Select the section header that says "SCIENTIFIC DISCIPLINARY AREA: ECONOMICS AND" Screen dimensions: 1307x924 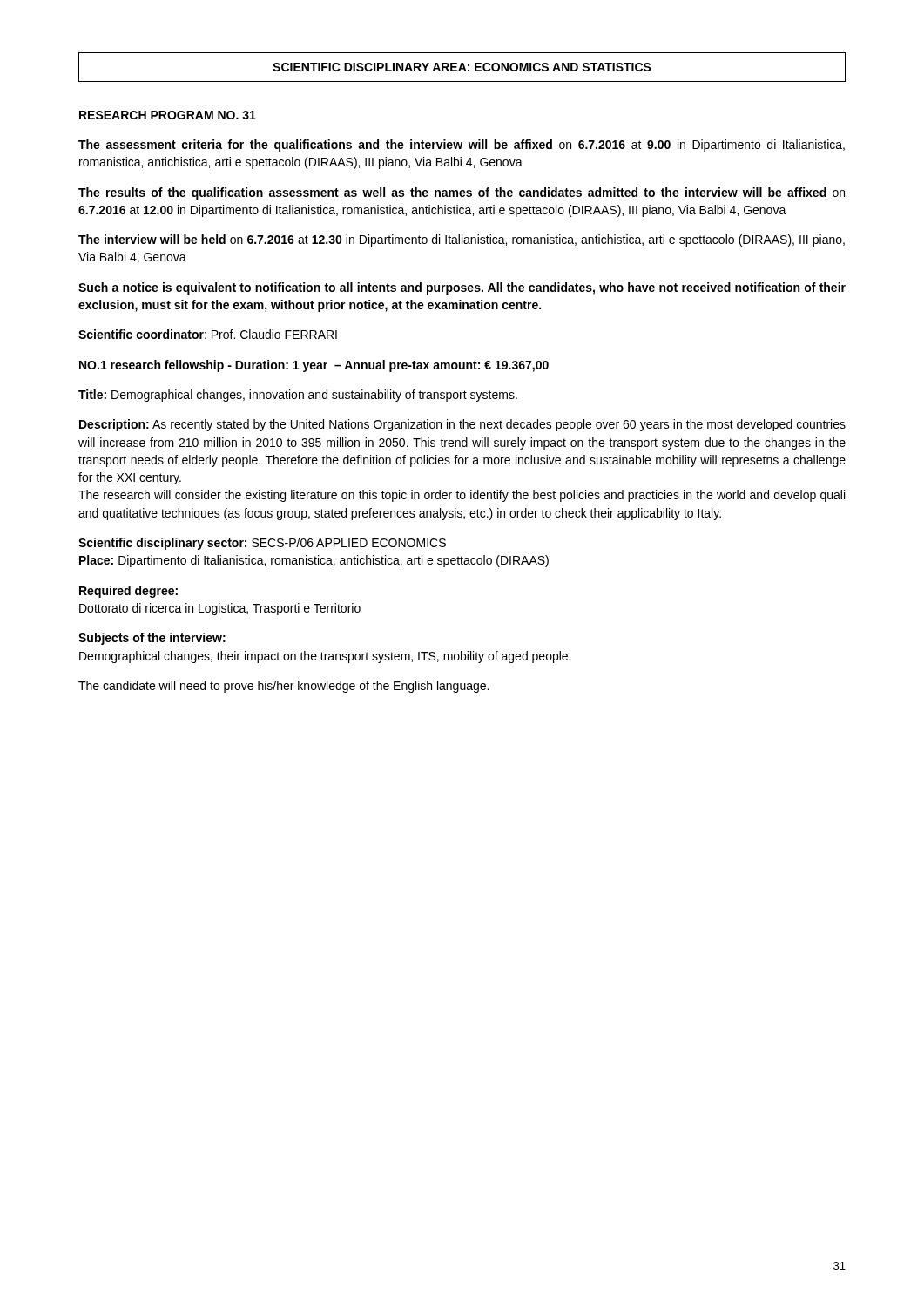tap(462, 67)
